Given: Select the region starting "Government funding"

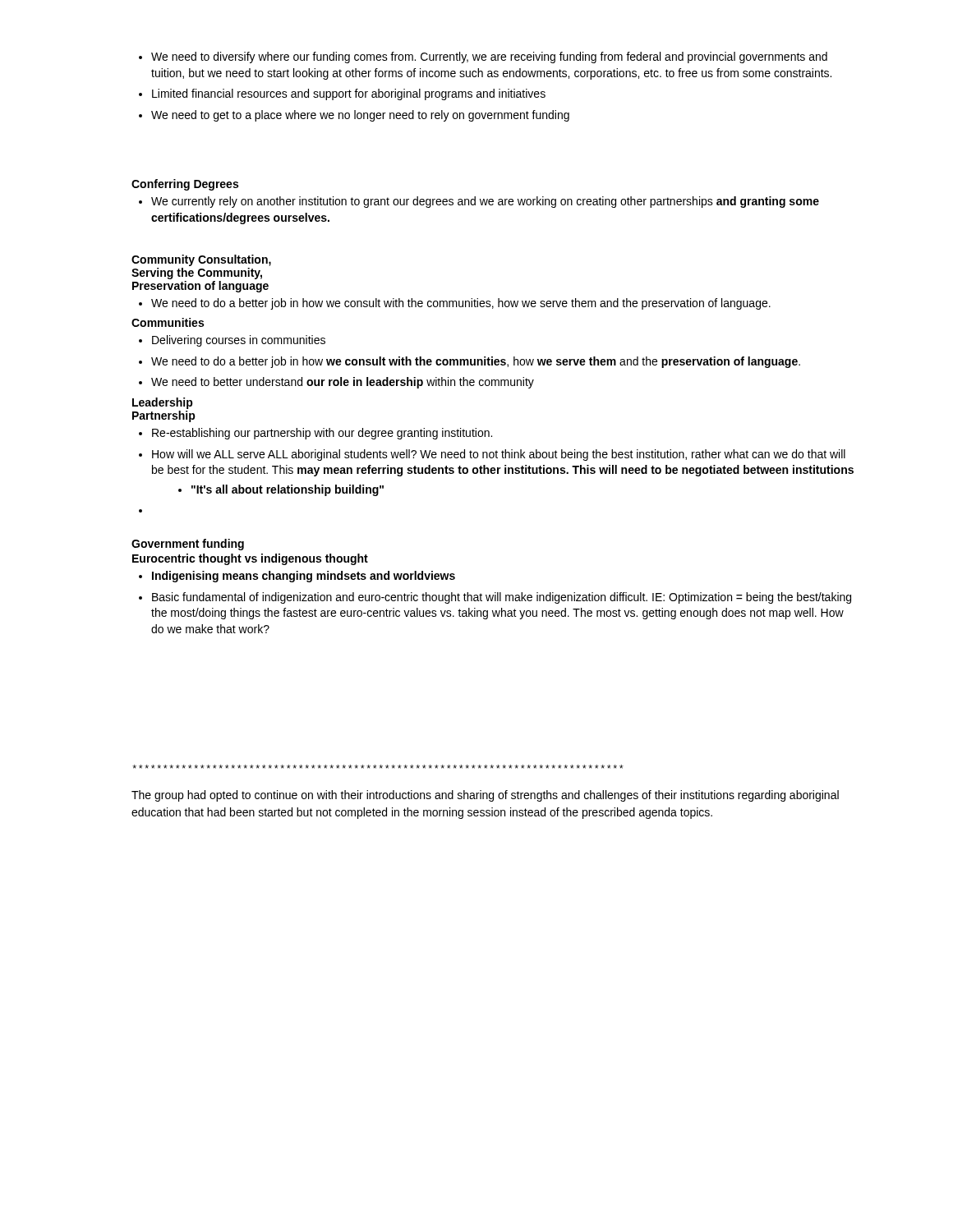Looking at the screenshot, I should tap(188, 544).
